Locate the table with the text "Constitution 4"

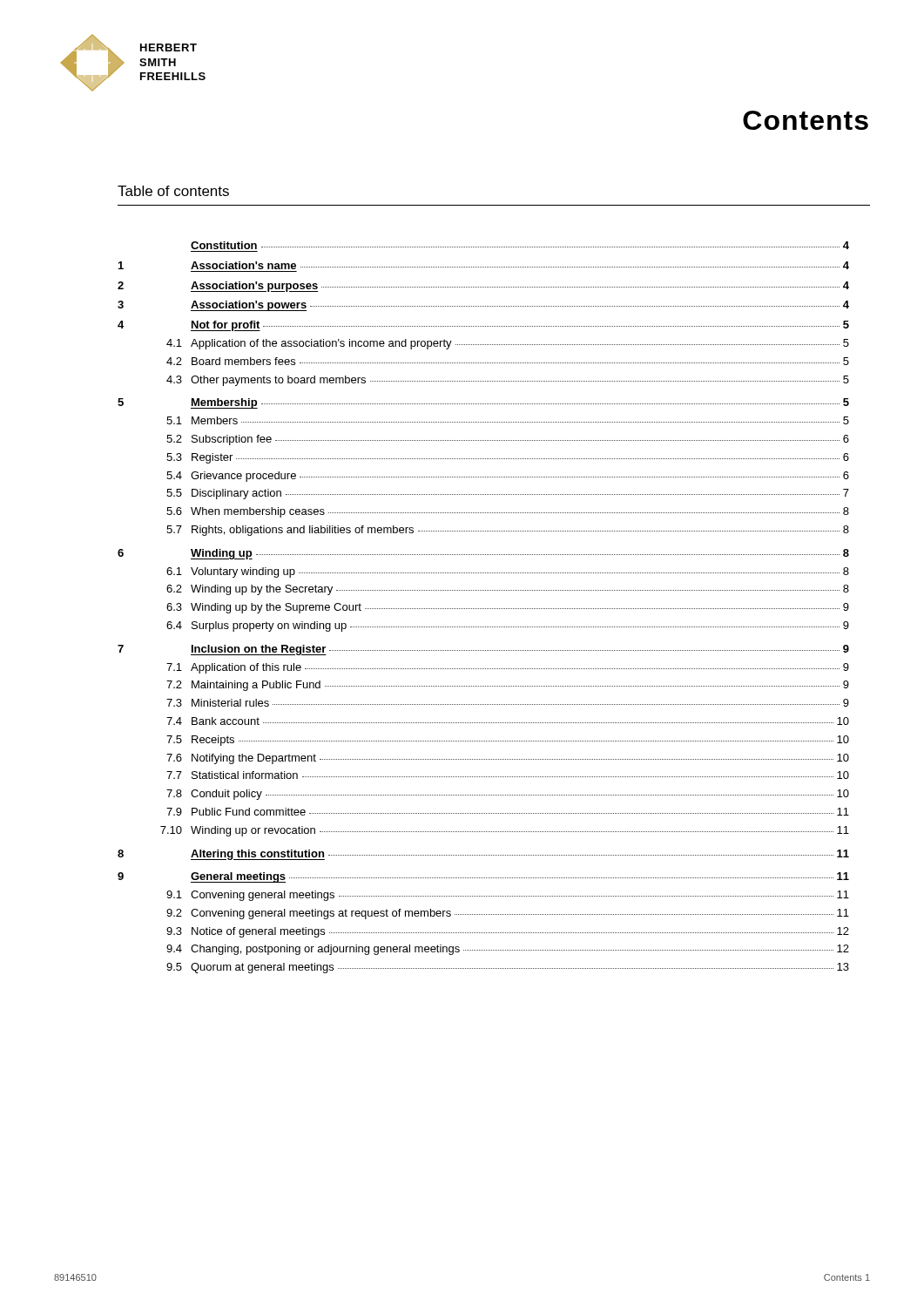(494, 745)
